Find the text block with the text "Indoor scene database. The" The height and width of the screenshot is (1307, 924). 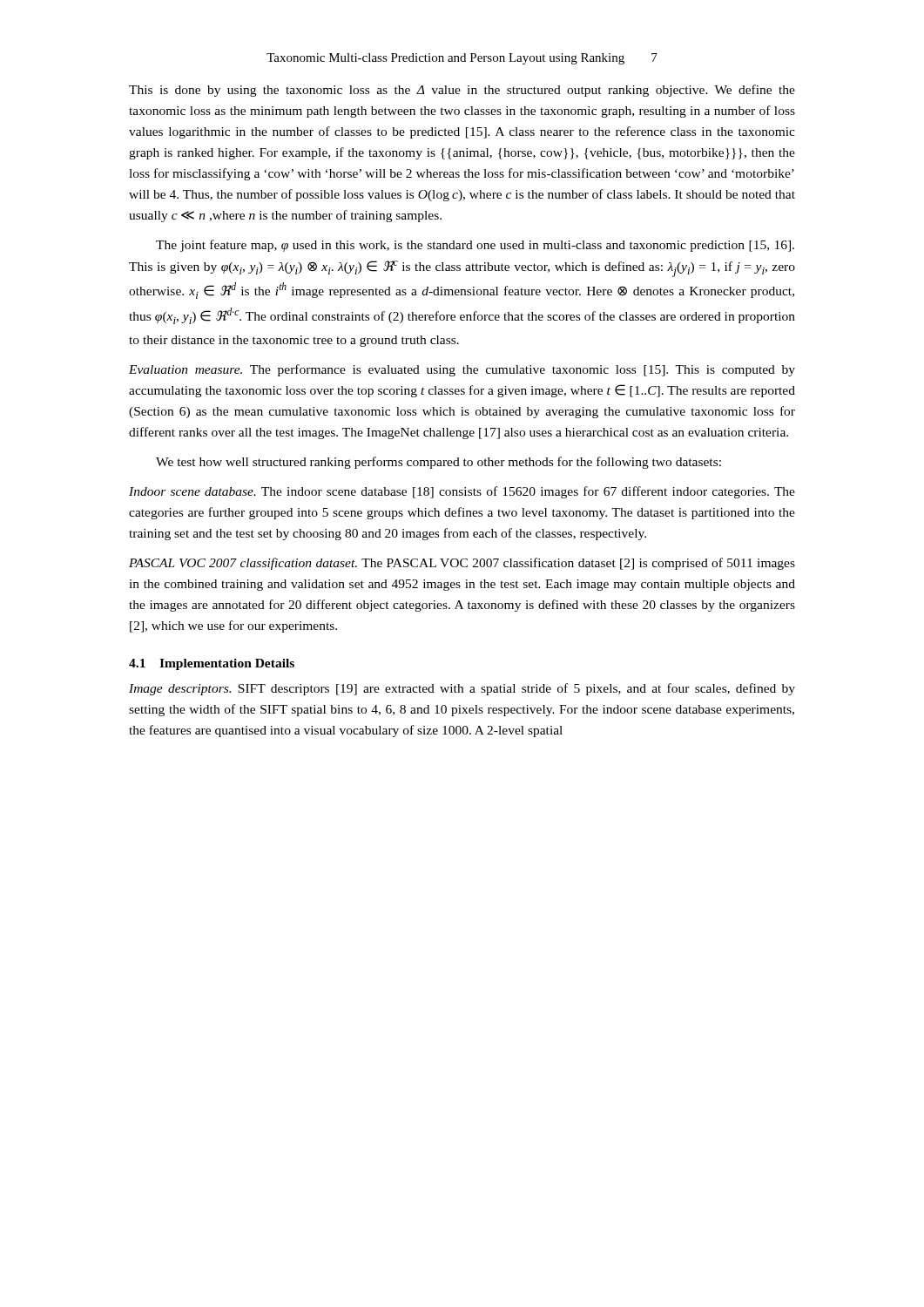pos(462,512)
